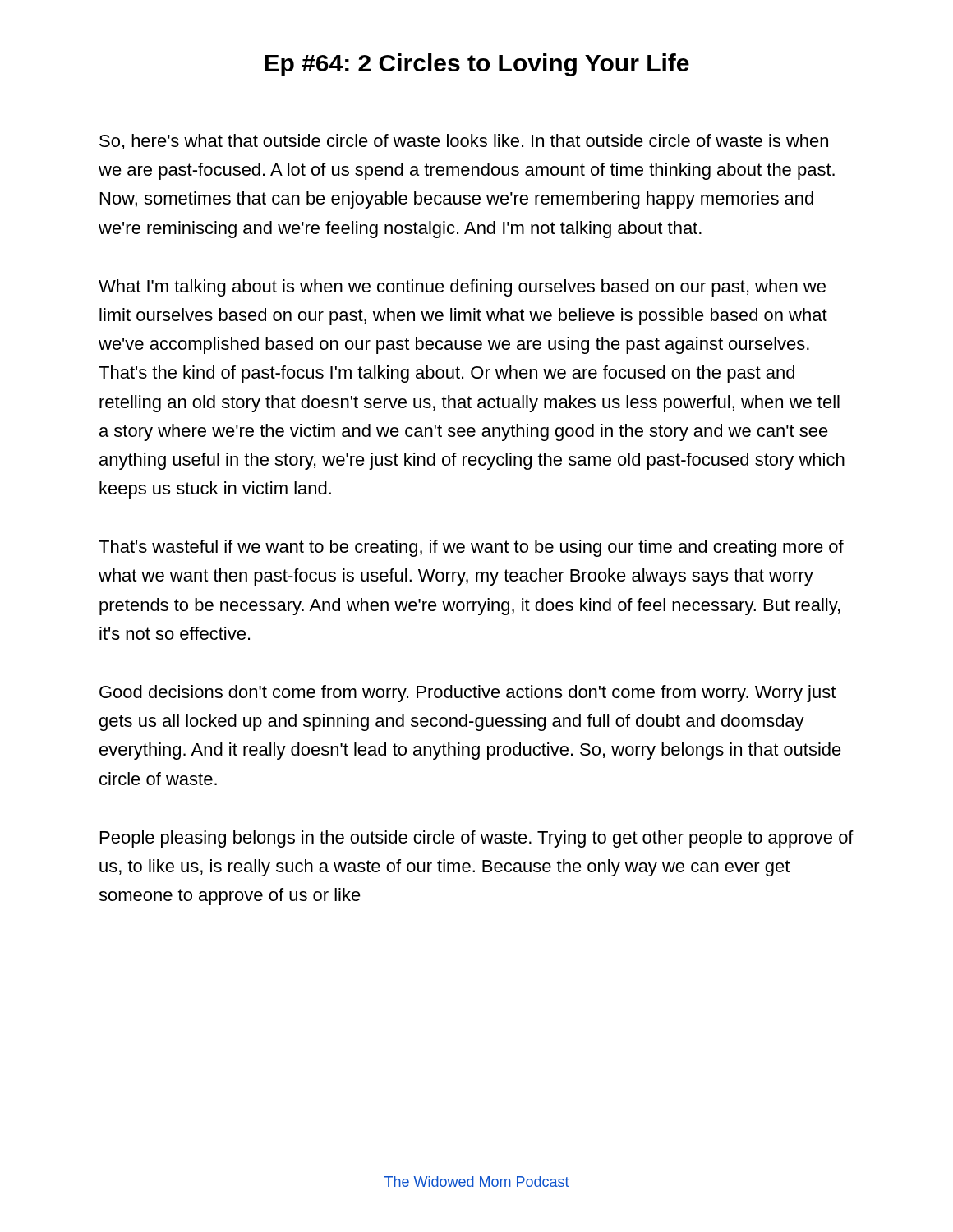Locate the text block containing "So, here's what that"
Screen dimensions: 1232x953
click(467, 184)
